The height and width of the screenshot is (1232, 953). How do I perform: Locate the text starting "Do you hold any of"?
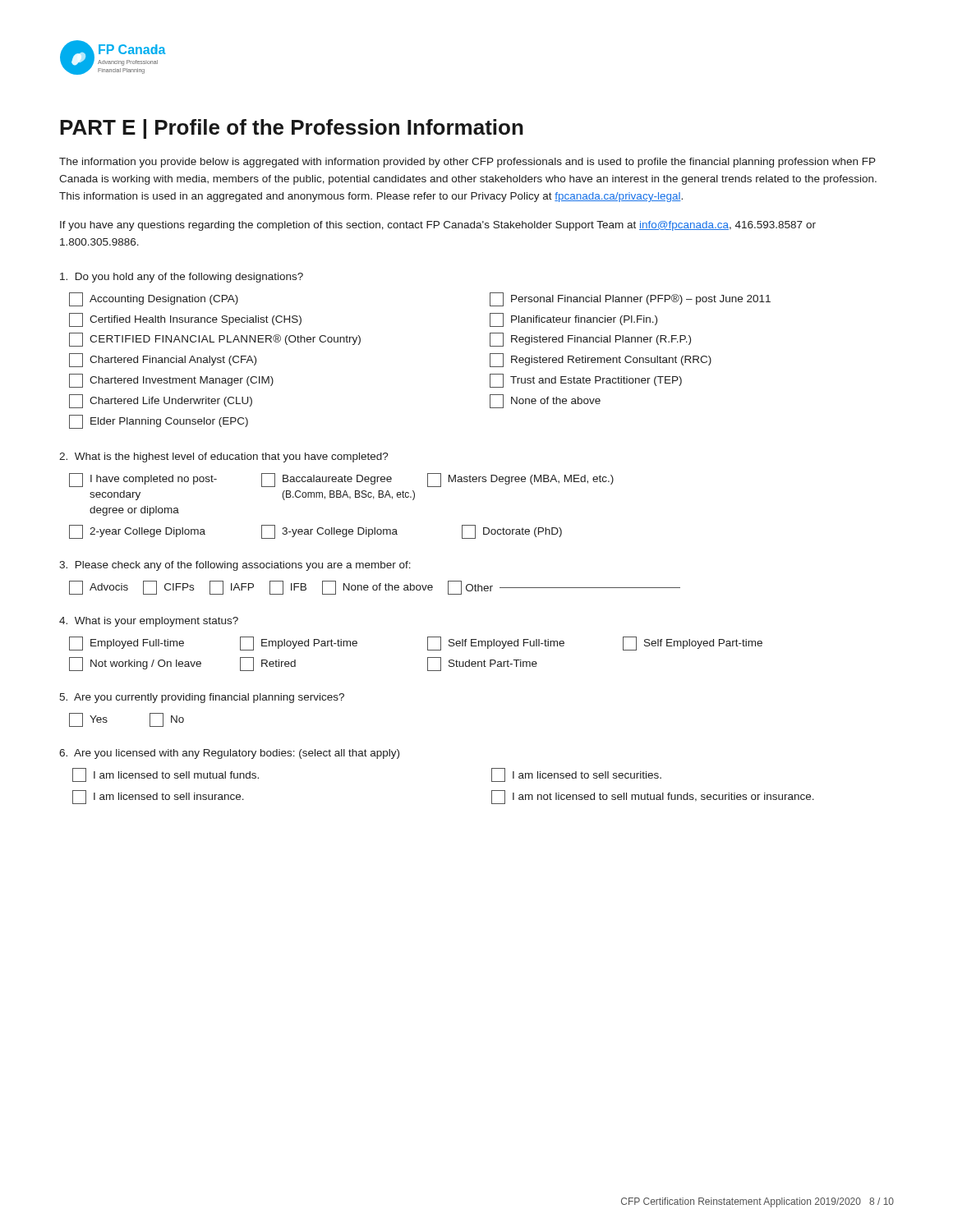(x=181, y=276)
